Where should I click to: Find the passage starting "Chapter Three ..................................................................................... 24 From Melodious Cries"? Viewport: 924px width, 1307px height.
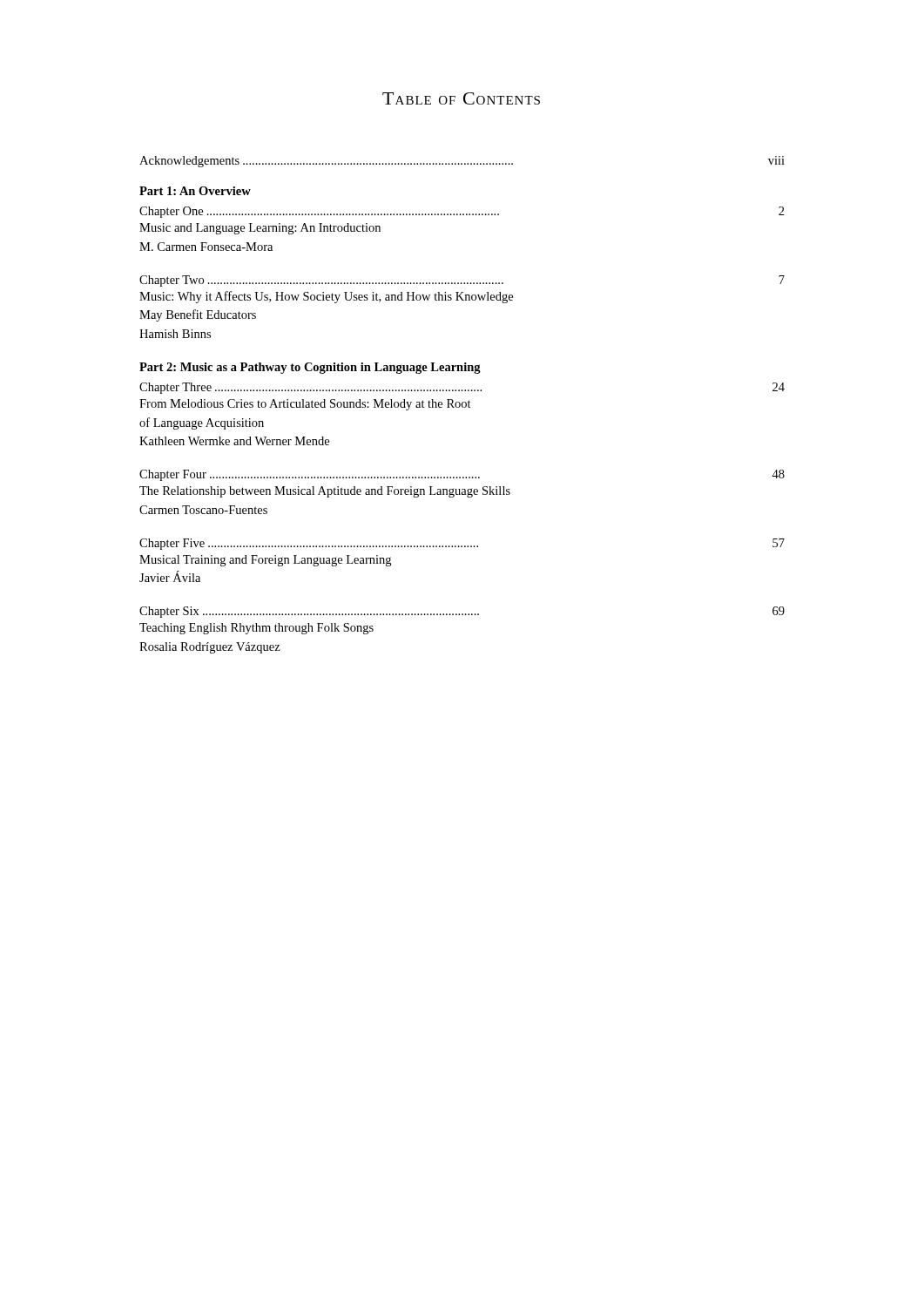(x=462, y=415)
